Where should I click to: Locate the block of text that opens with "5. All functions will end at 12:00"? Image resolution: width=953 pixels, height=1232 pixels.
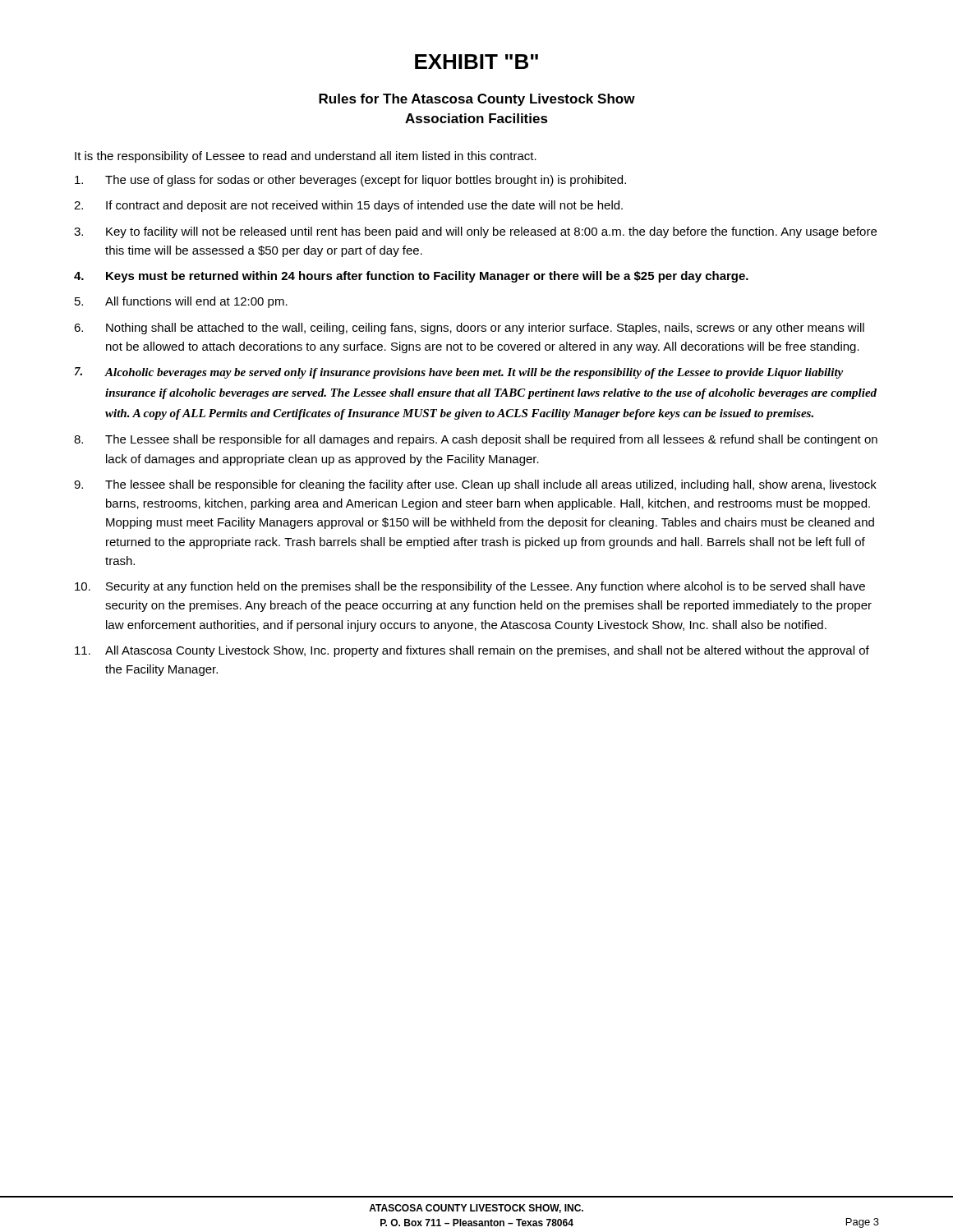[x=181, y=302]
